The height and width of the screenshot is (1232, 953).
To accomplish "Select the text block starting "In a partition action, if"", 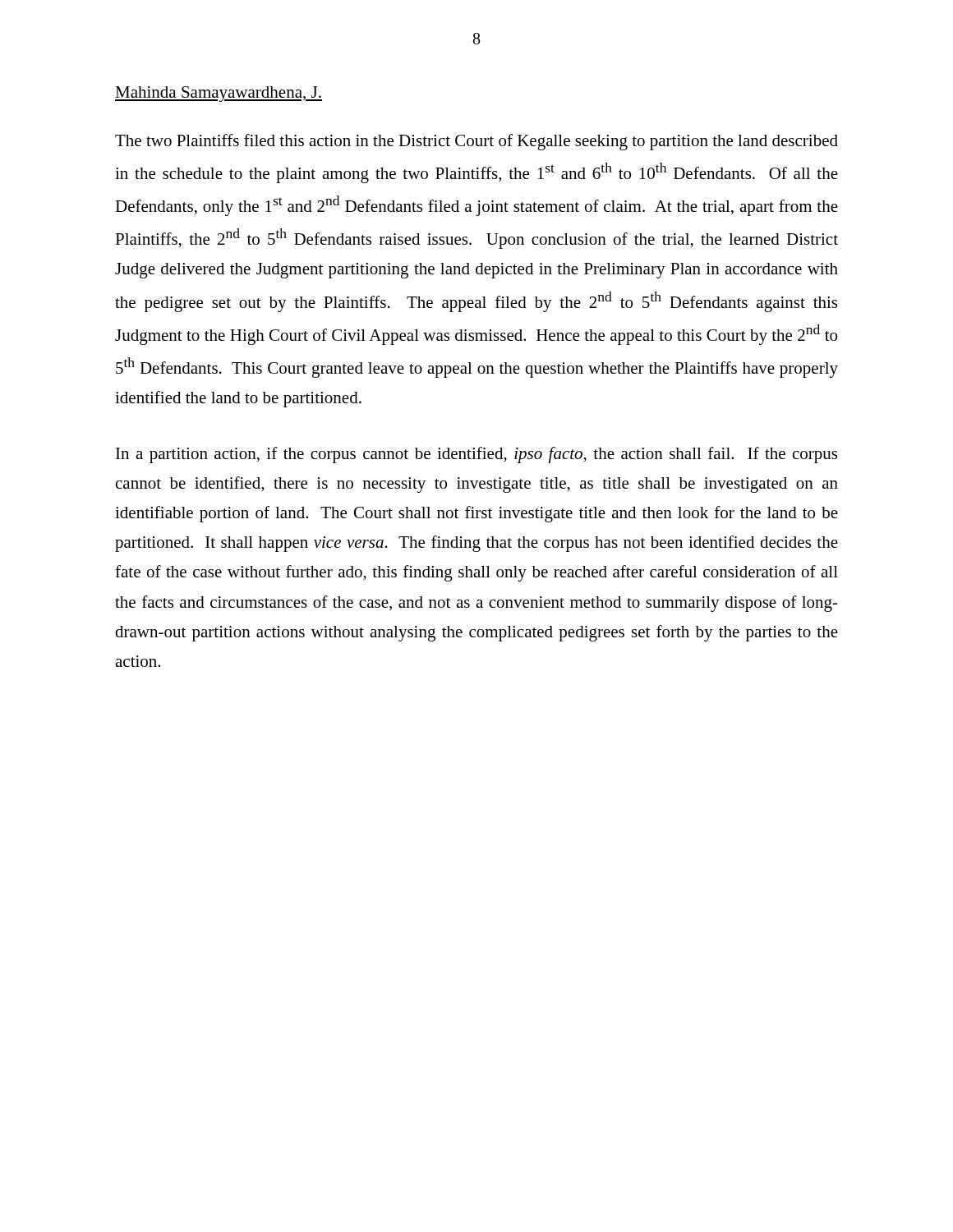I will [x=476, y=557].
